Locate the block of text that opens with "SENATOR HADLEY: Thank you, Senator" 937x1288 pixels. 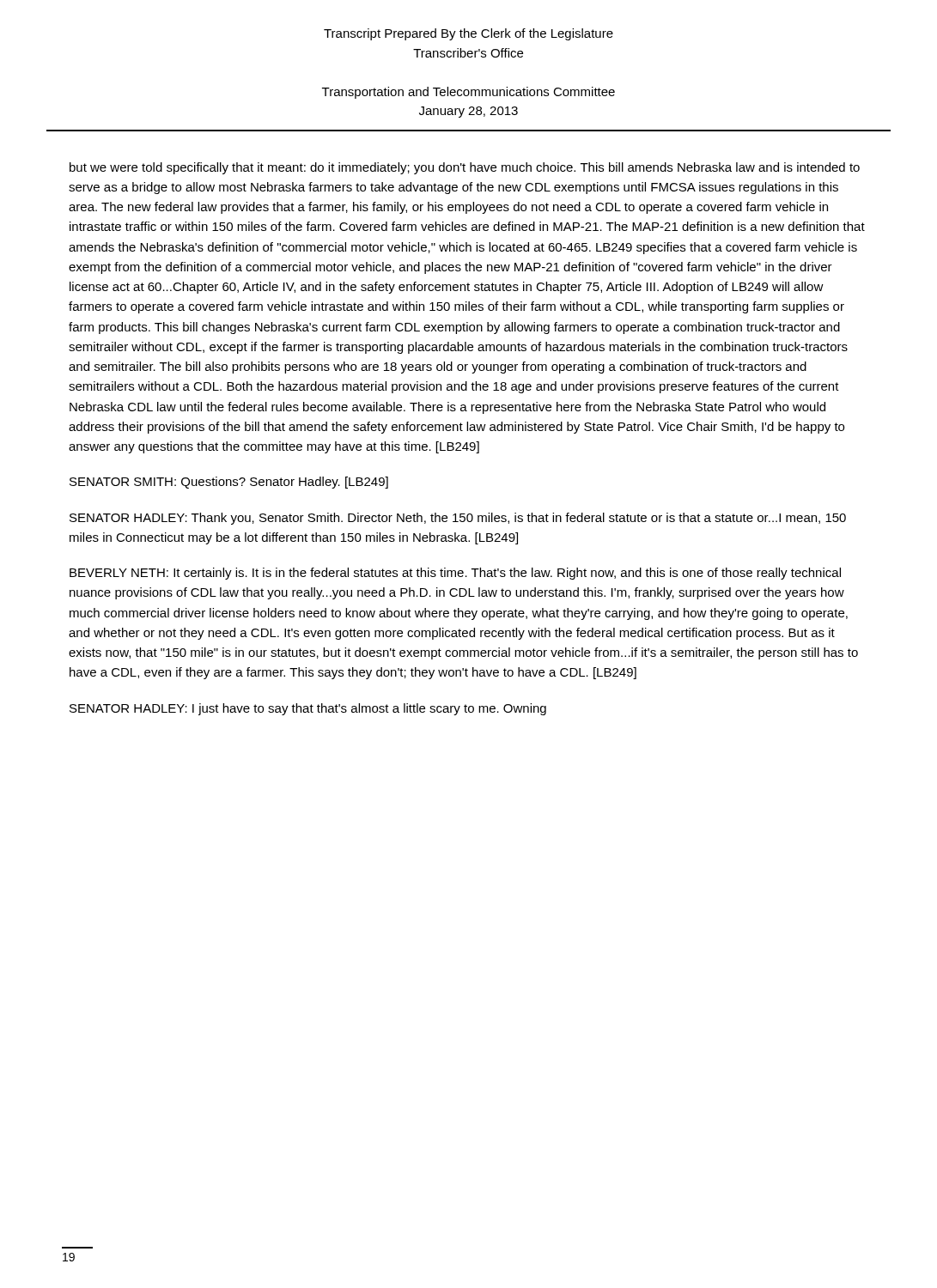pyautogui.click(x=458, y=527)
